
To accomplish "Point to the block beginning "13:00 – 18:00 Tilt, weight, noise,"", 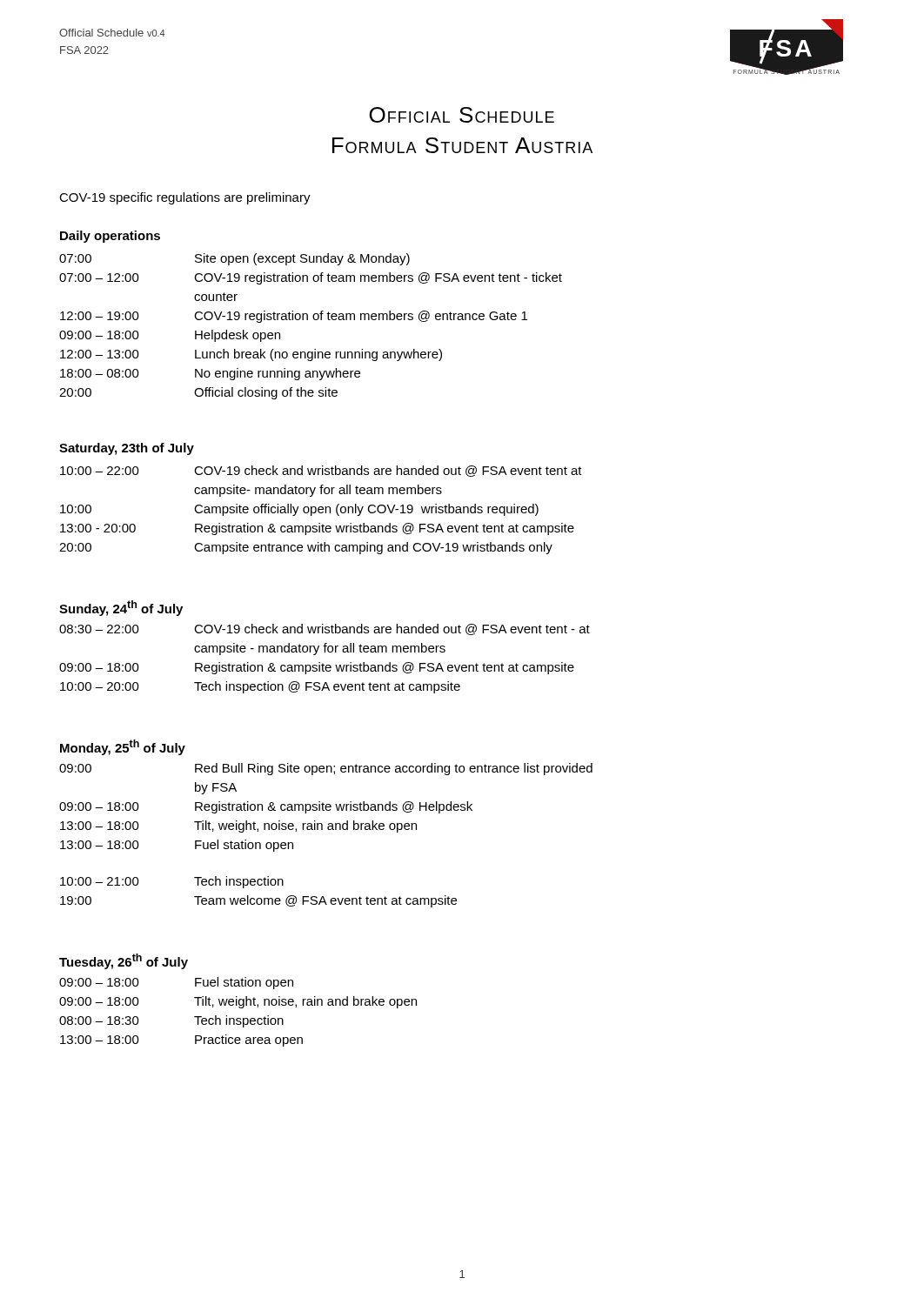I will pos(238,826).
